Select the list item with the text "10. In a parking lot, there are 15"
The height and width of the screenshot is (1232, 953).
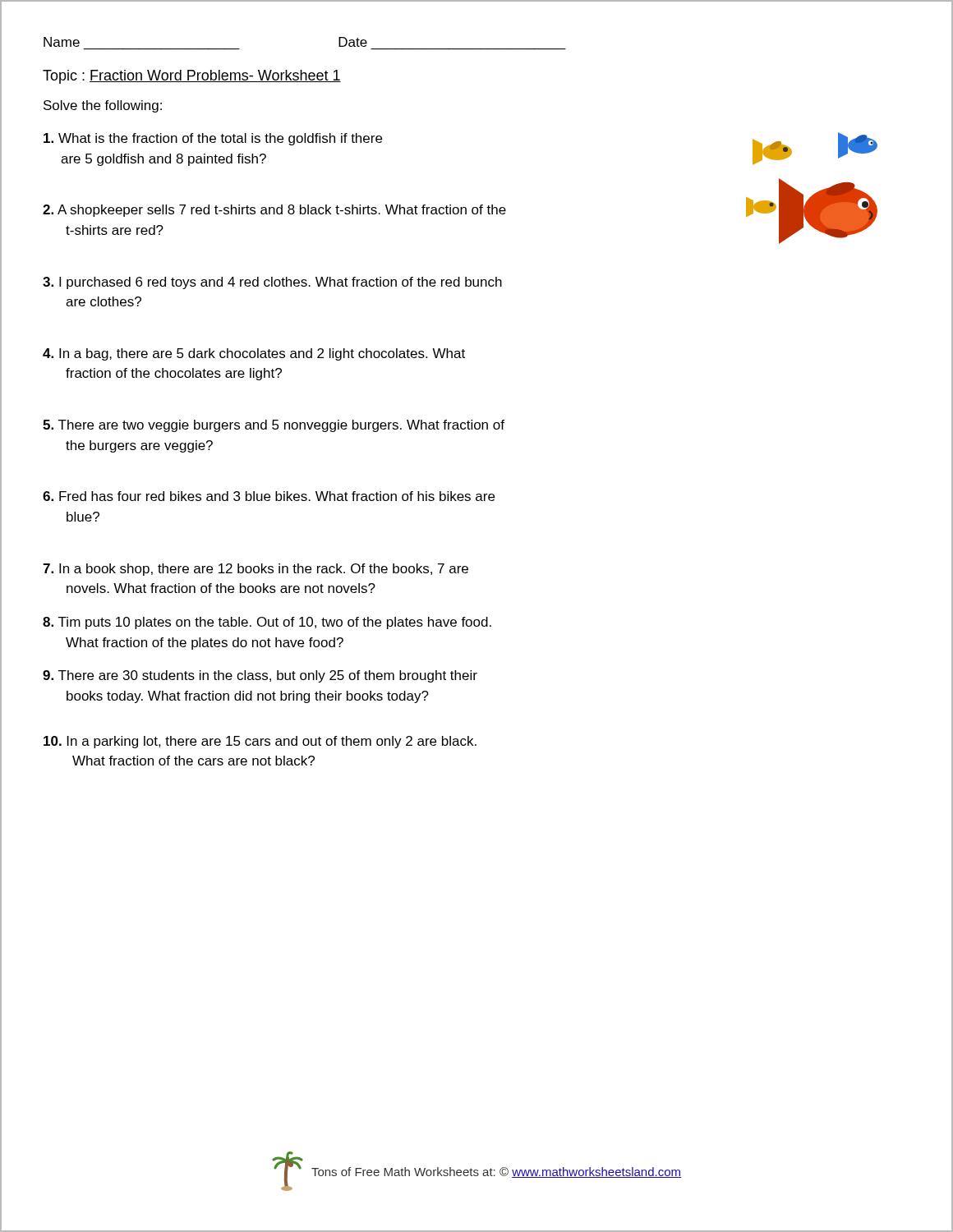click(260, 751)
